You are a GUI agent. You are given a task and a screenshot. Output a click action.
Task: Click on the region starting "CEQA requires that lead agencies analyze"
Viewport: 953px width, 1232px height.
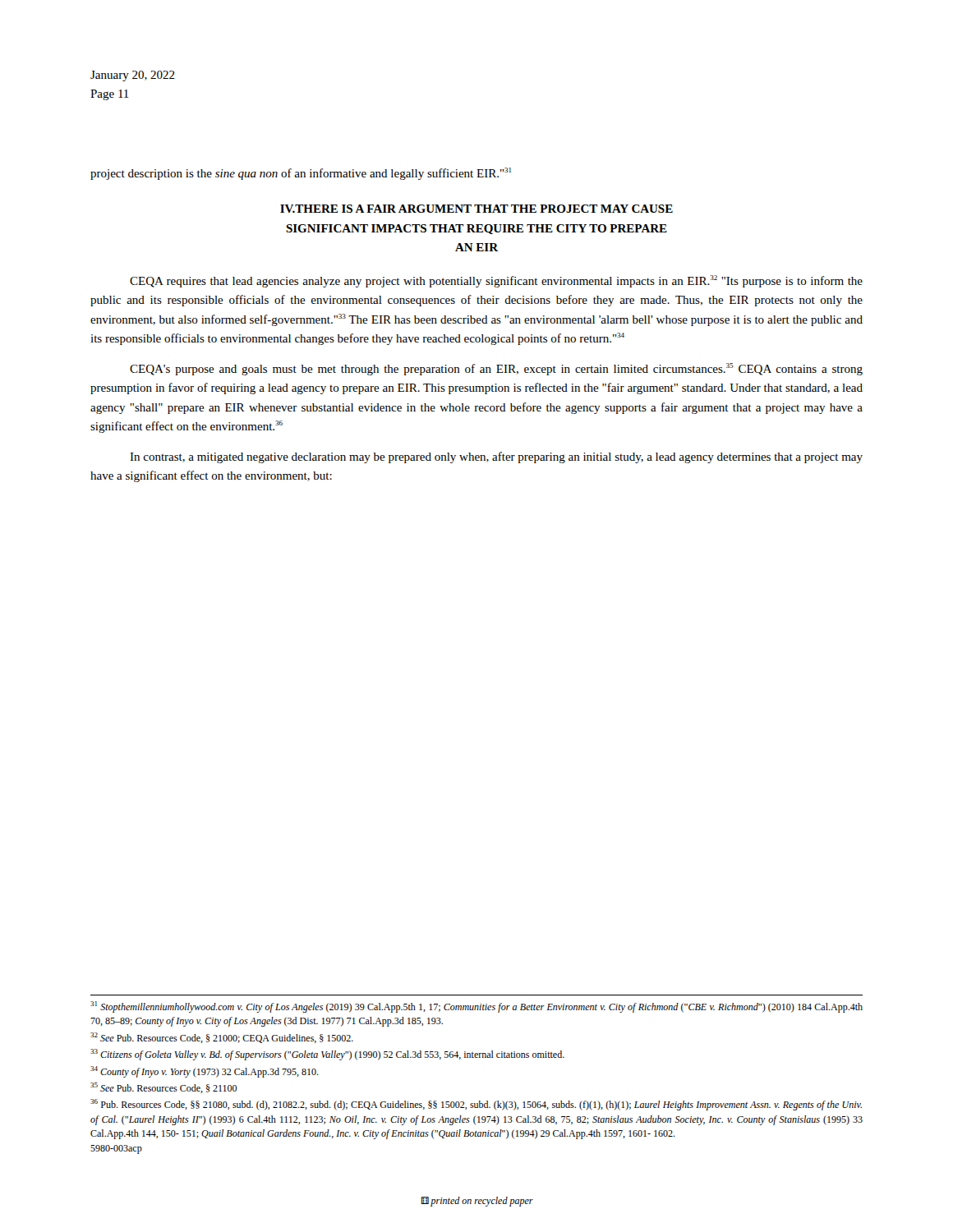[476, 310]
